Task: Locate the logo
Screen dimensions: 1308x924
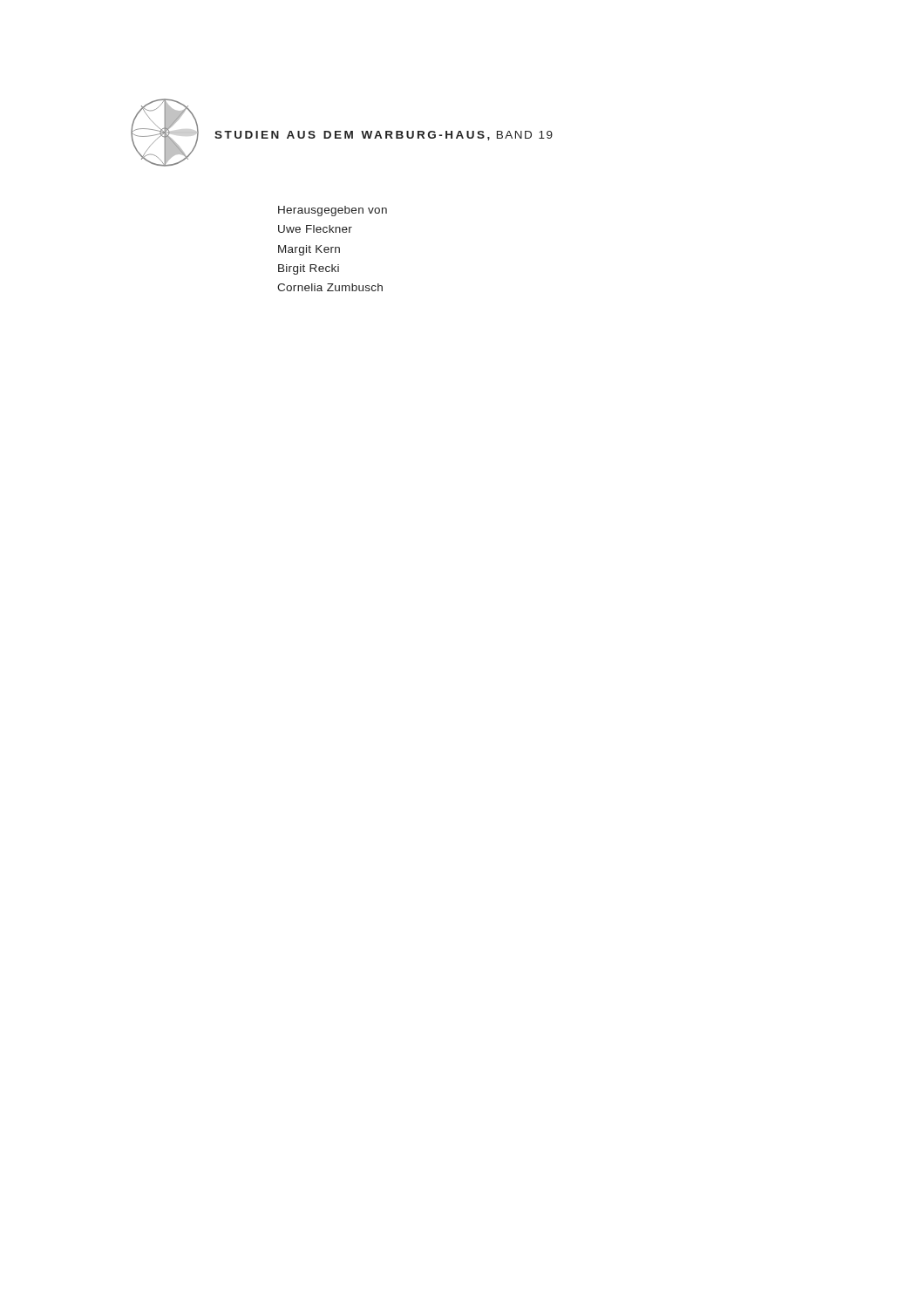Action: [172, 134]
